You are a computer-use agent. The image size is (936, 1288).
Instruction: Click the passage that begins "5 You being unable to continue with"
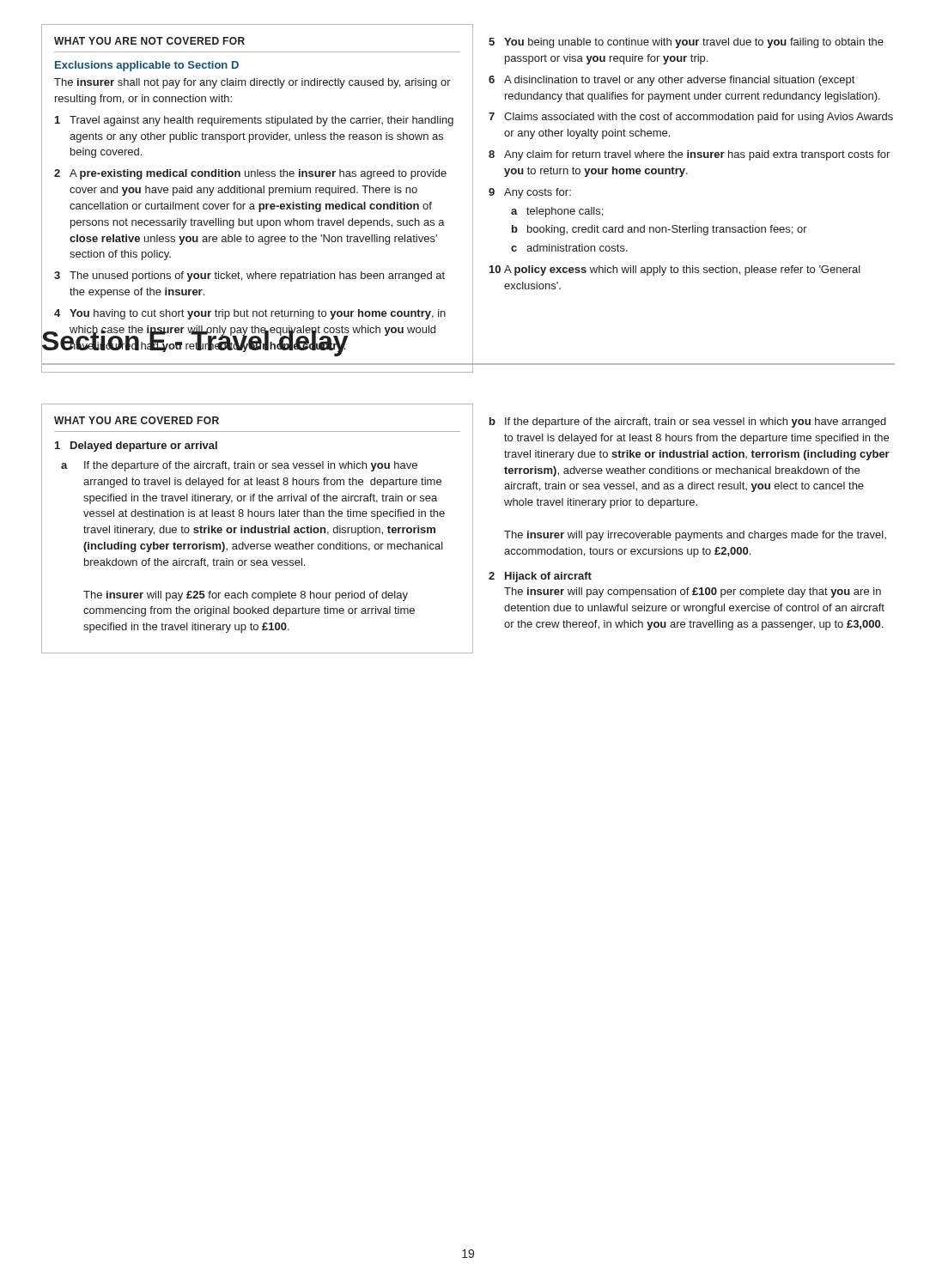point(692,51)
